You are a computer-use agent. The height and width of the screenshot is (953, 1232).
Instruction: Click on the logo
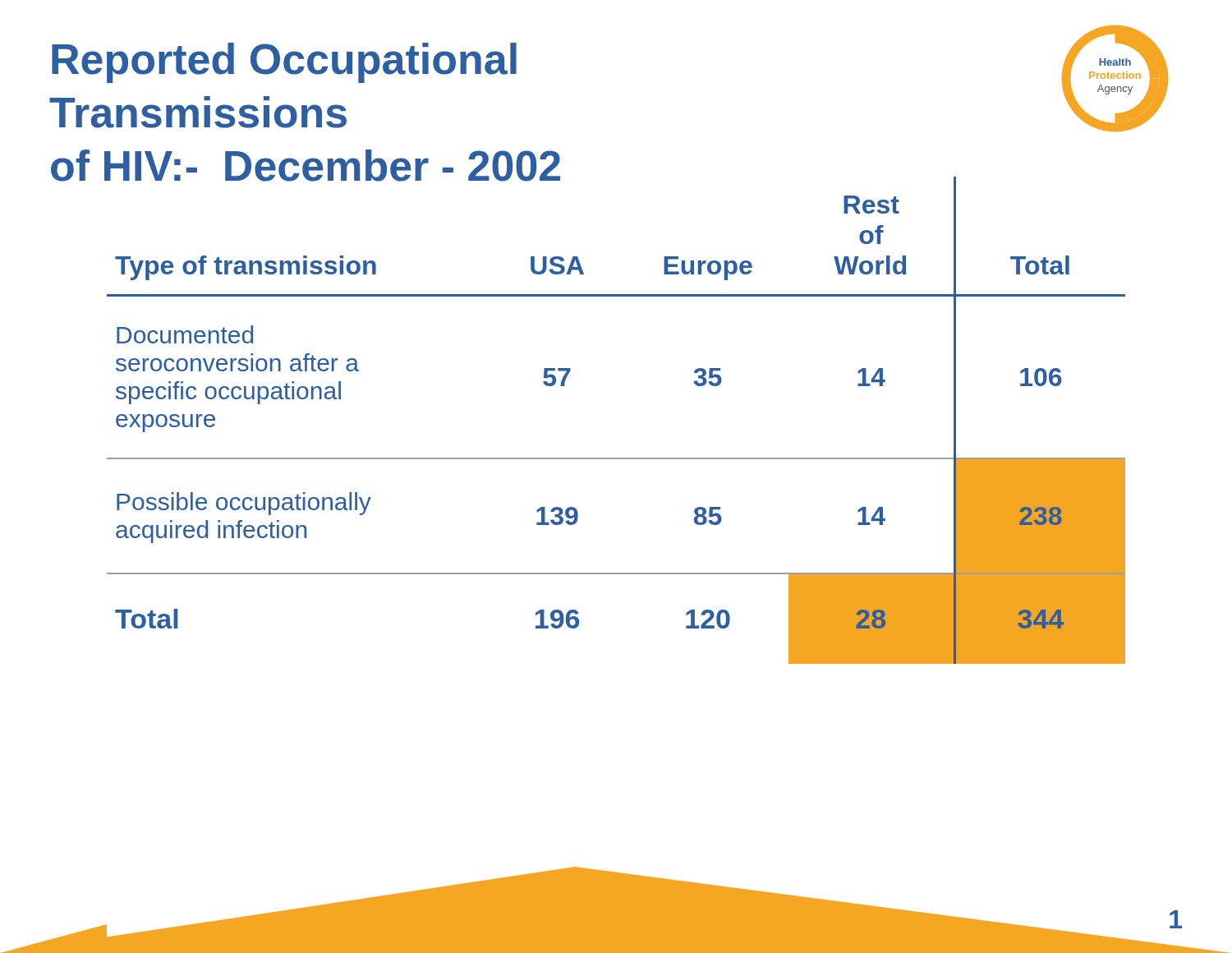tap(1115, 78)
